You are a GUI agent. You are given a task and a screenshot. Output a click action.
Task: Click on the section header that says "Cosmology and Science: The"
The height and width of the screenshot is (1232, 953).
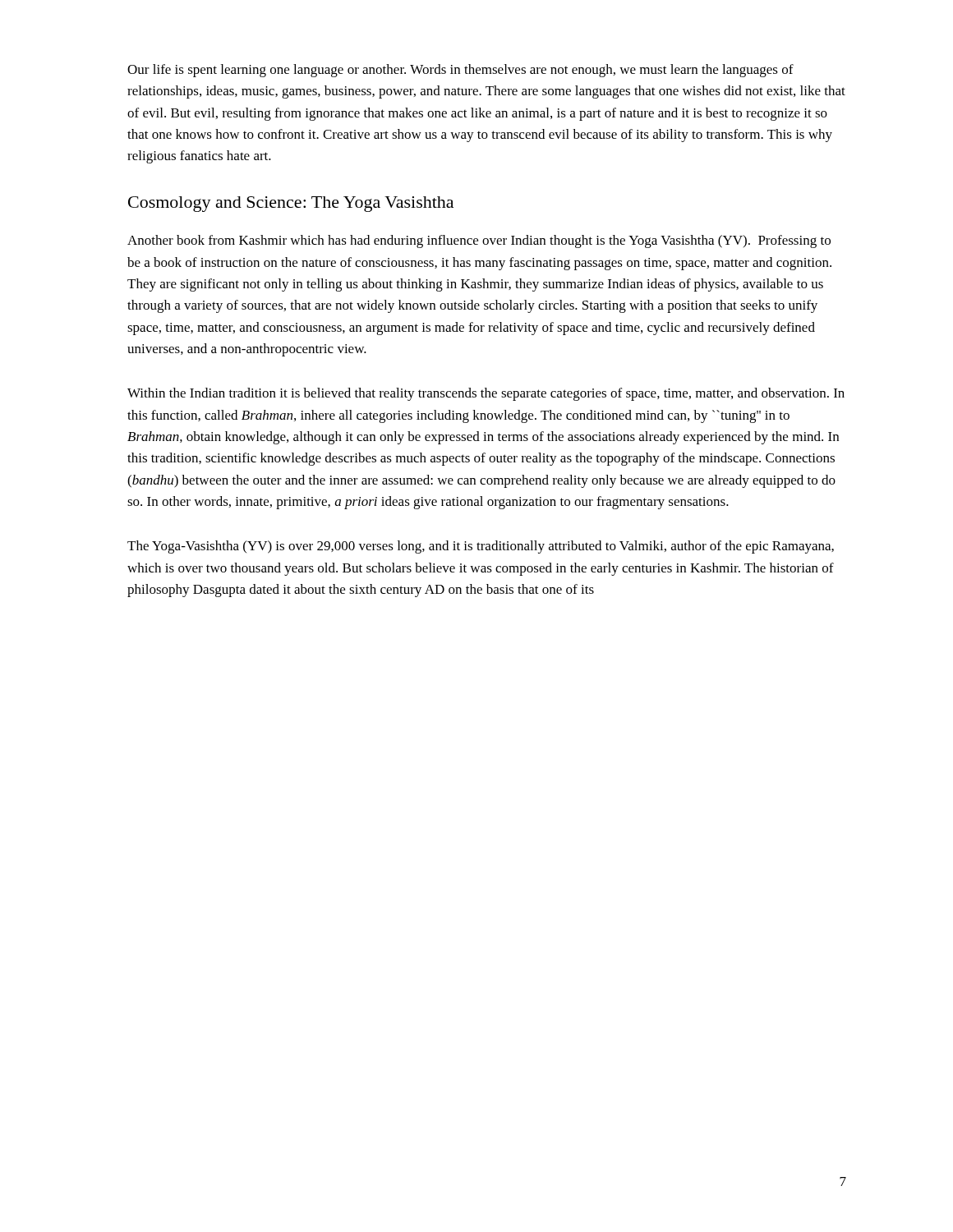point(291,201)
